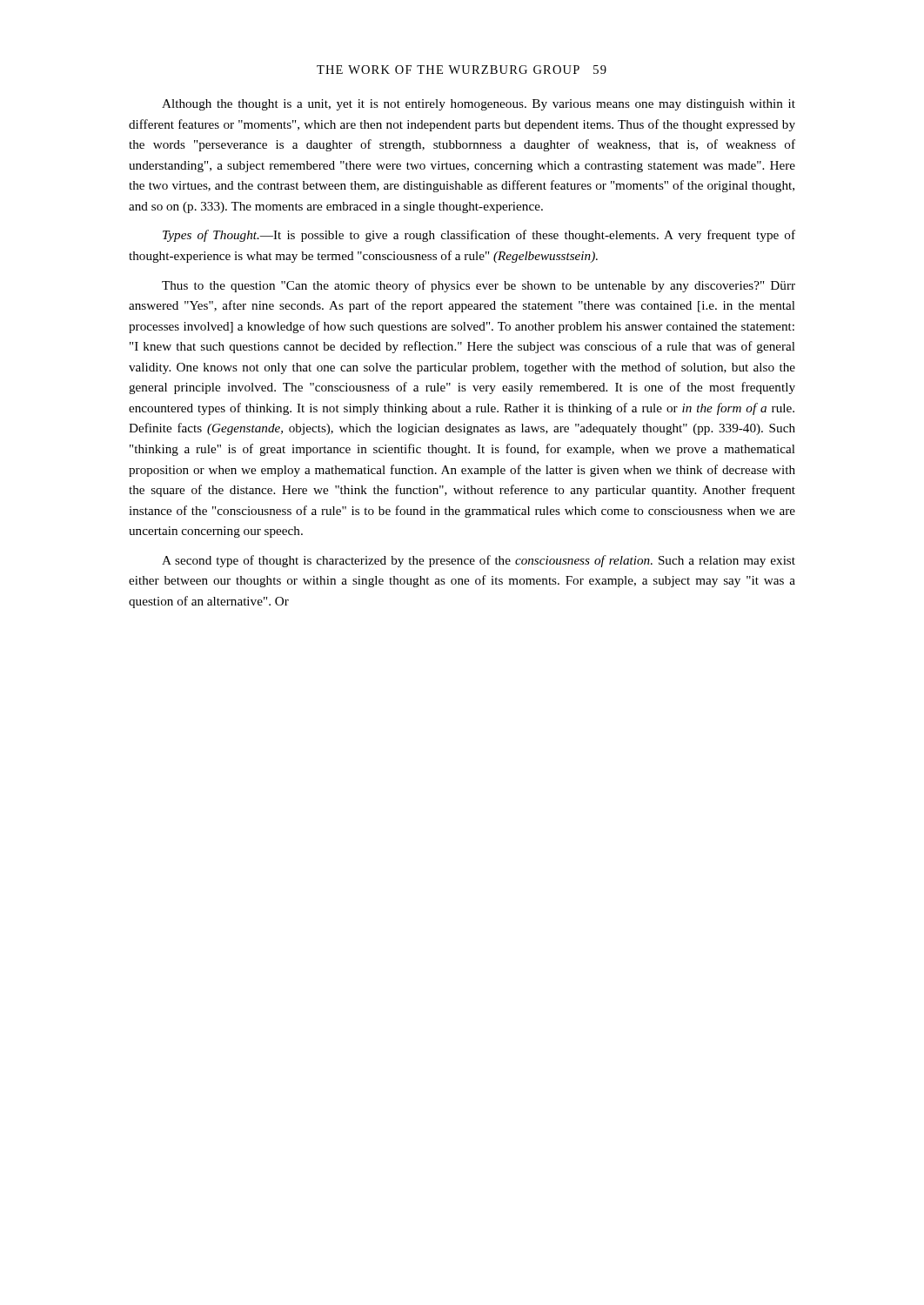924x1305 pixels.
Task: Find the text block that reads "Although the thought is"
Action: [x=462, y=155]
